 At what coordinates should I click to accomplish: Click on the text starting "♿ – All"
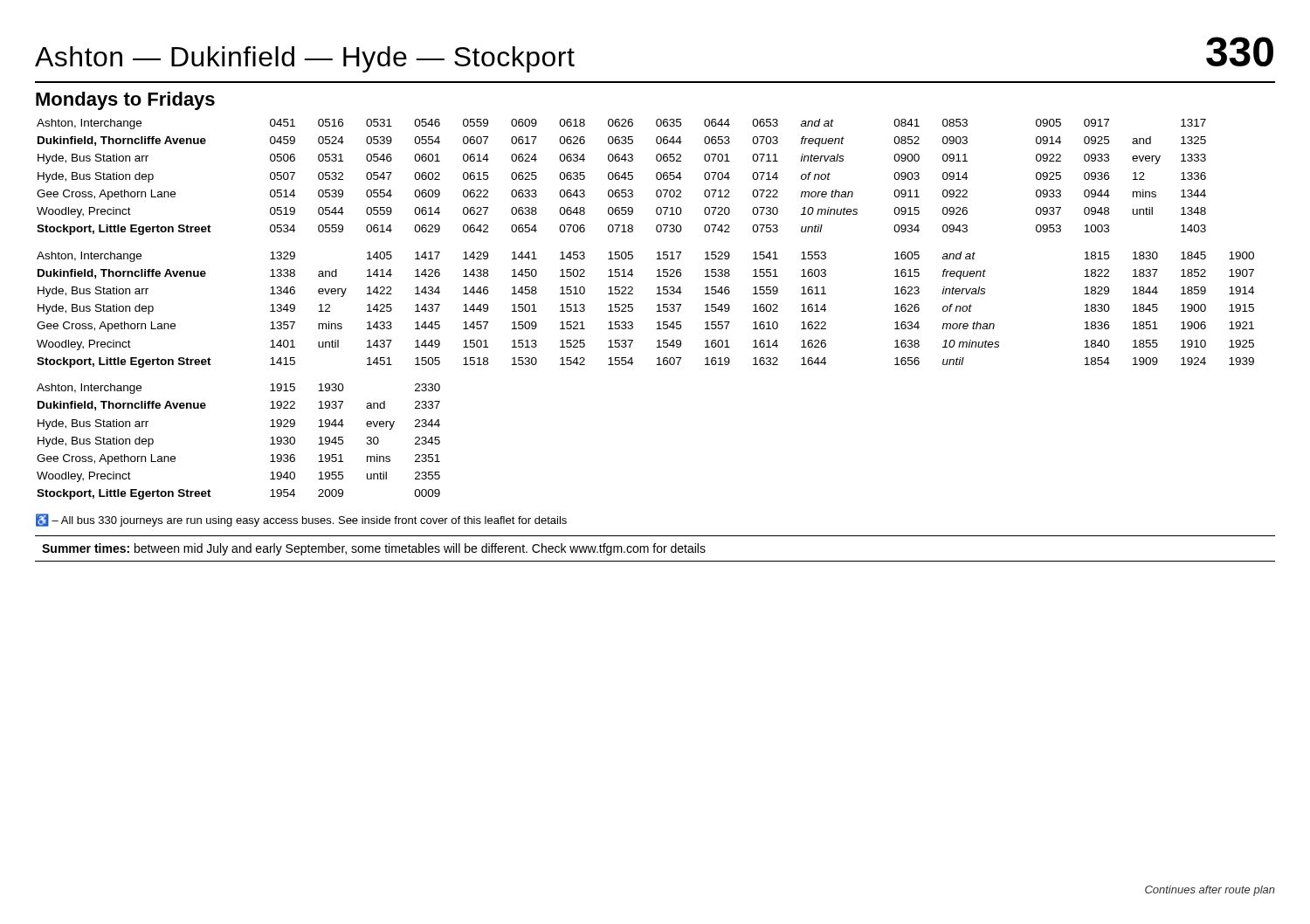301,520
